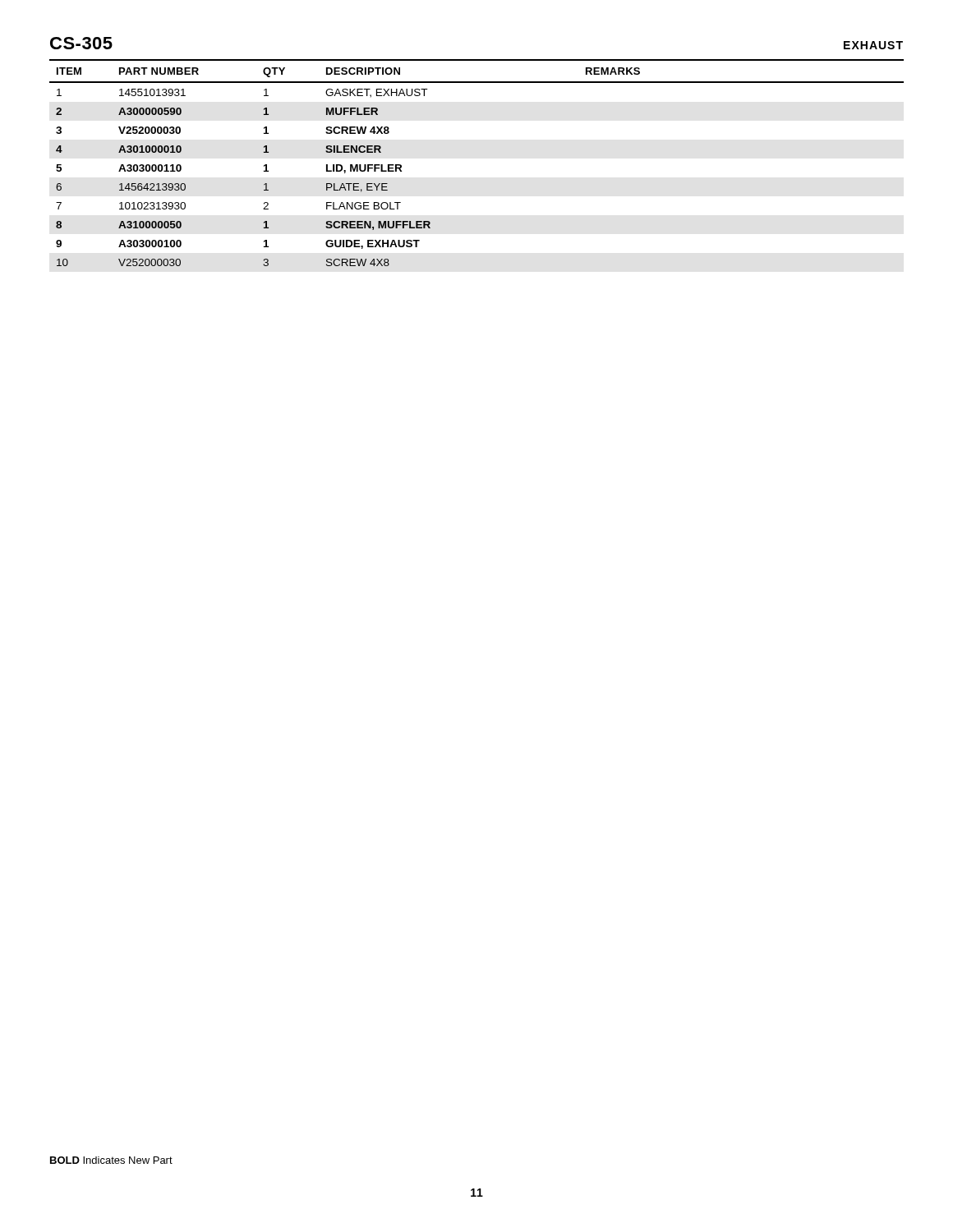Locate the footnote containing "BOLD Indicates New Part"
Screen dimensions: 1232x953
tap(111, 1160)
